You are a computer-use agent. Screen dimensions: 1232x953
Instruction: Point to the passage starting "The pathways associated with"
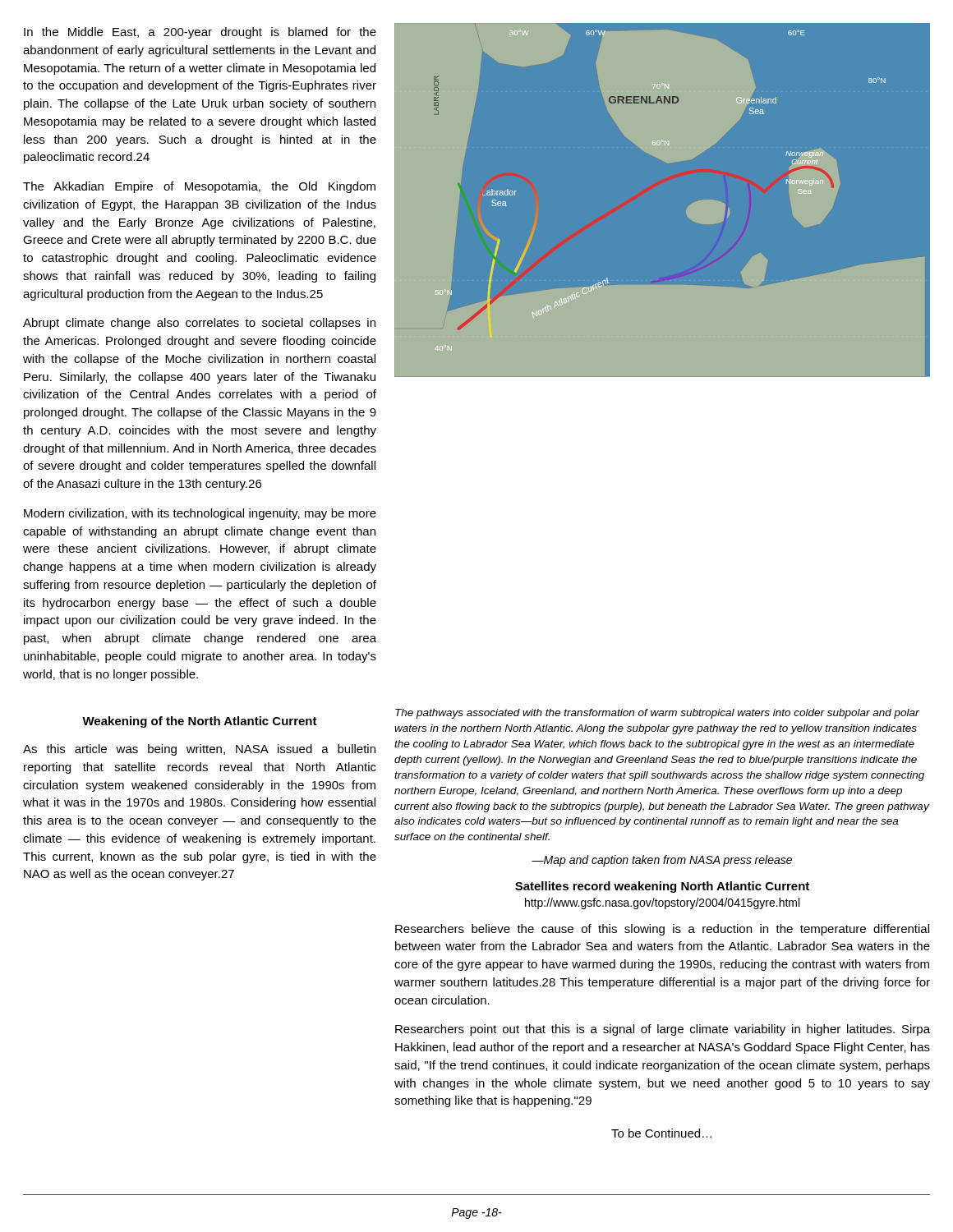(x=662, y=775)
